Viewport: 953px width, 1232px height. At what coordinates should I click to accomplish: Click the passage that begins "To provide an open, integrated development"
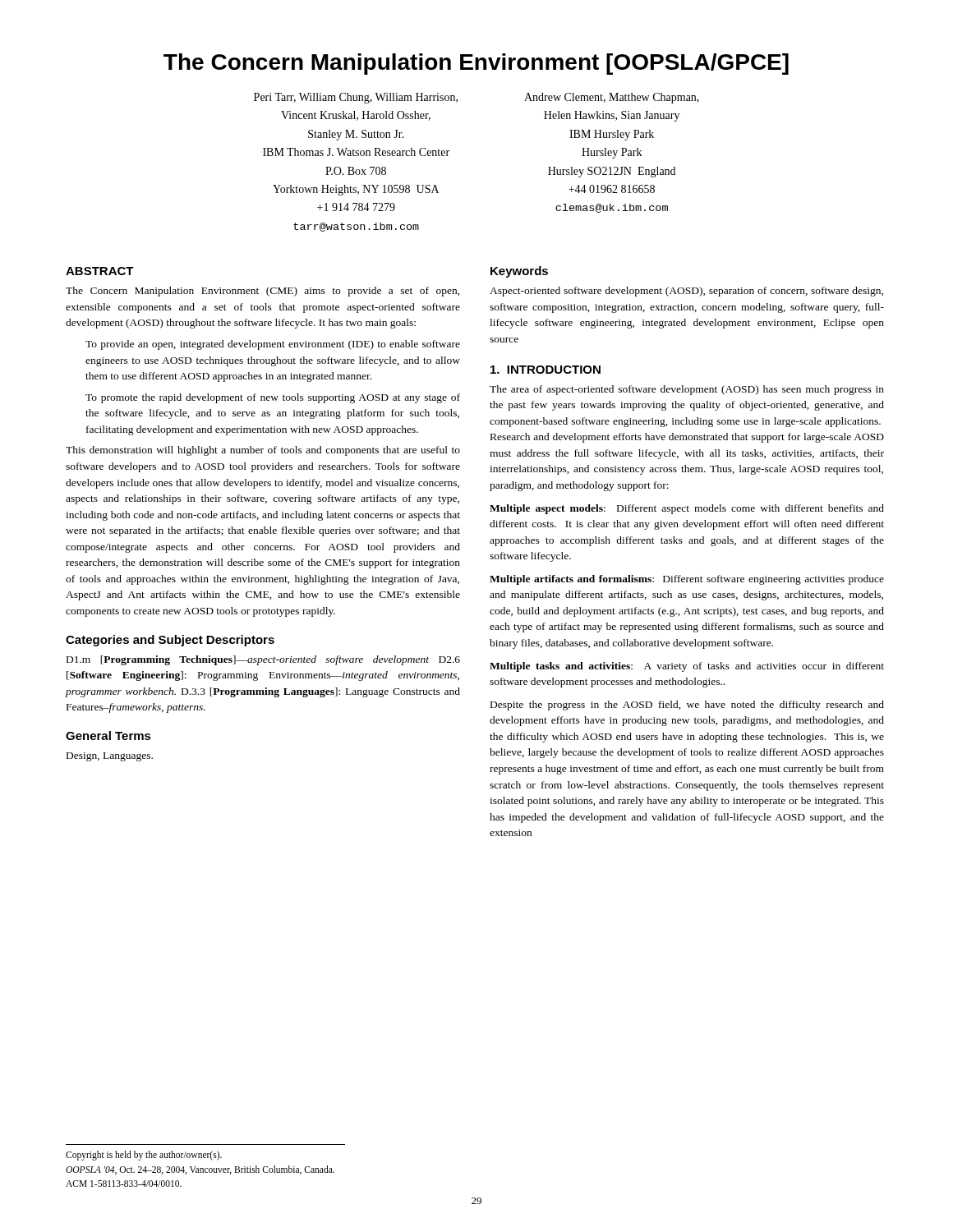pos(273,360)
